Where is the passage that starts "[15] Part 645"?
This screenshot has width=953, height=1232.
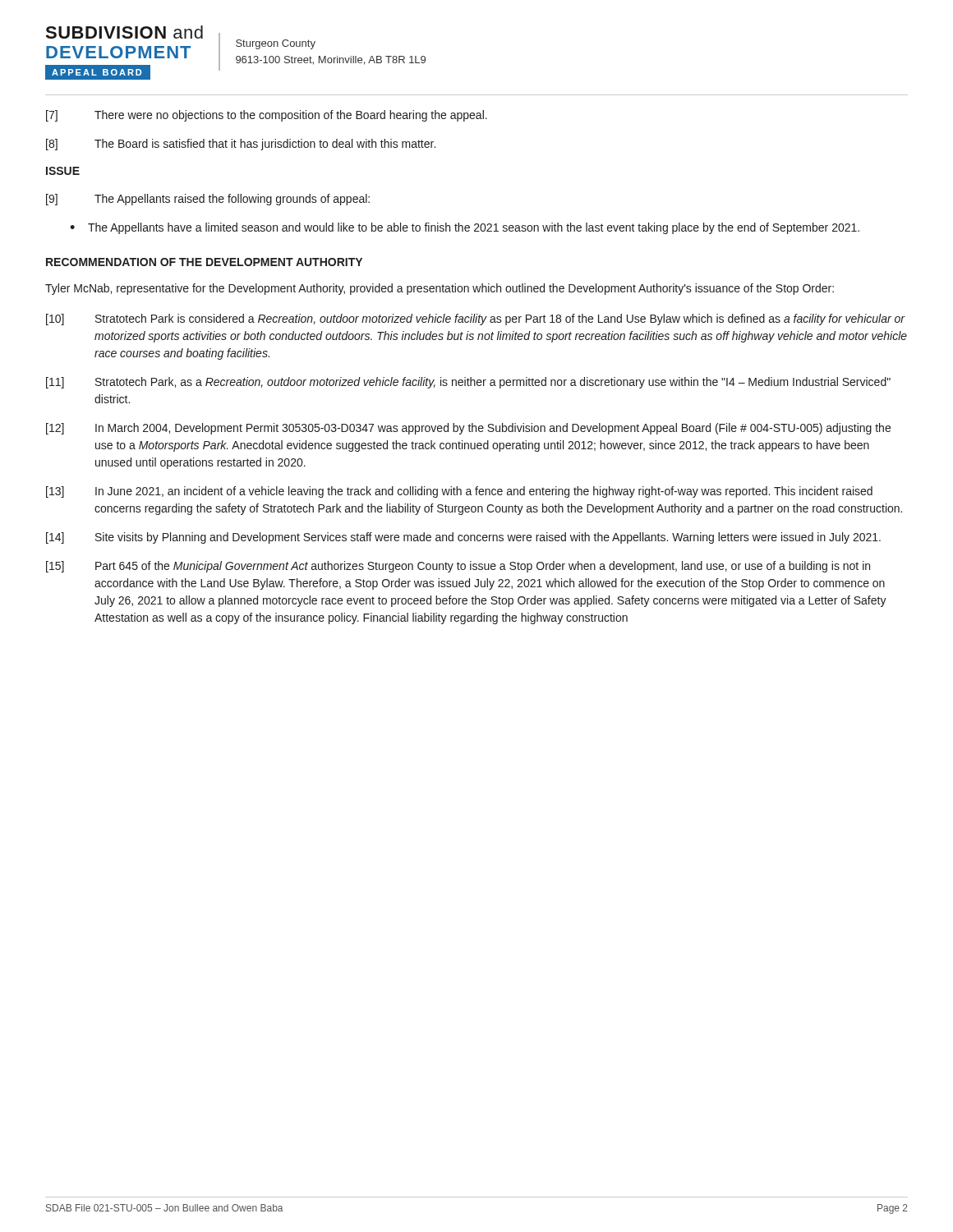(476, 592)
